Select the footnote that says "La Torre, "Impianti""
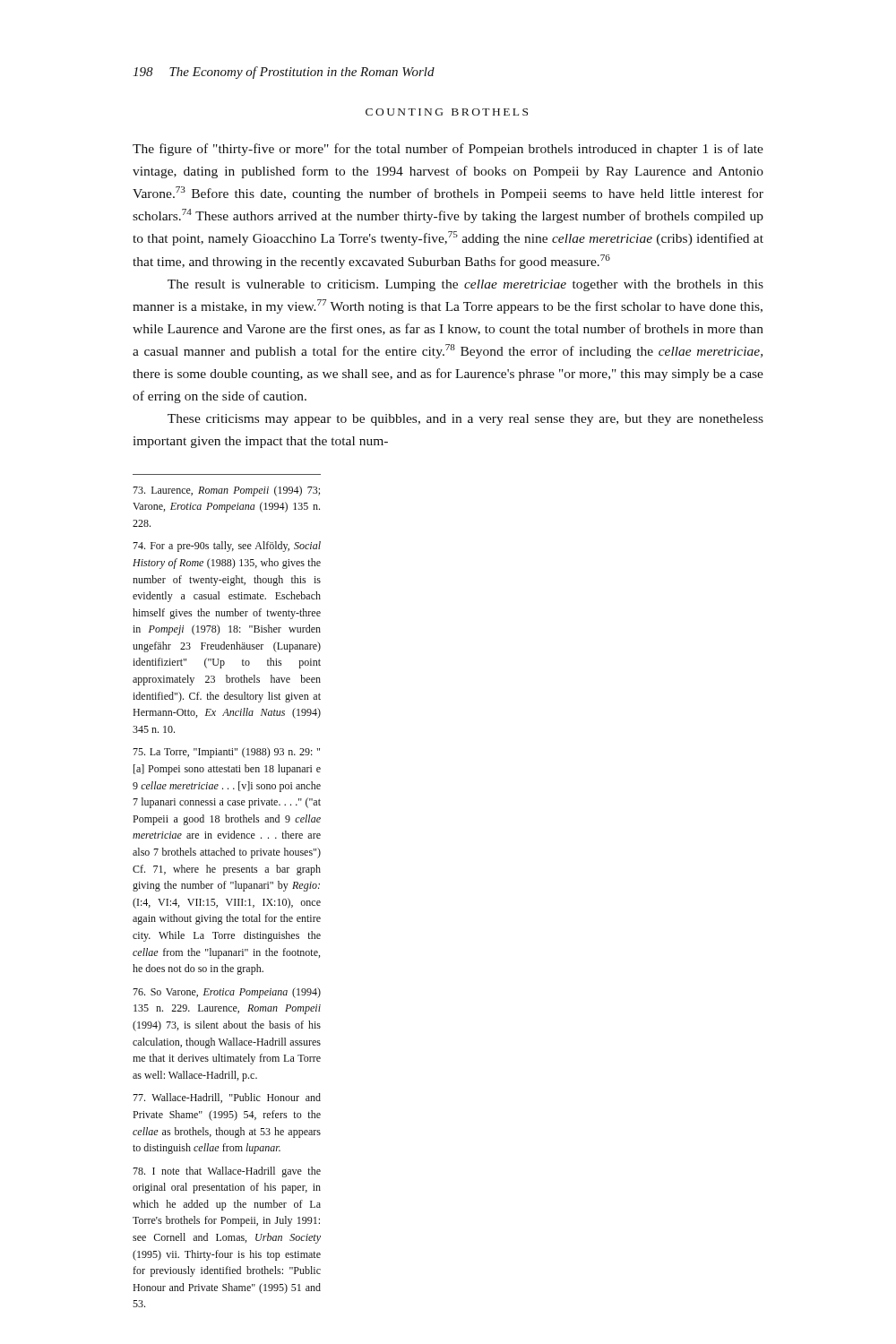 tap(227, 860)
